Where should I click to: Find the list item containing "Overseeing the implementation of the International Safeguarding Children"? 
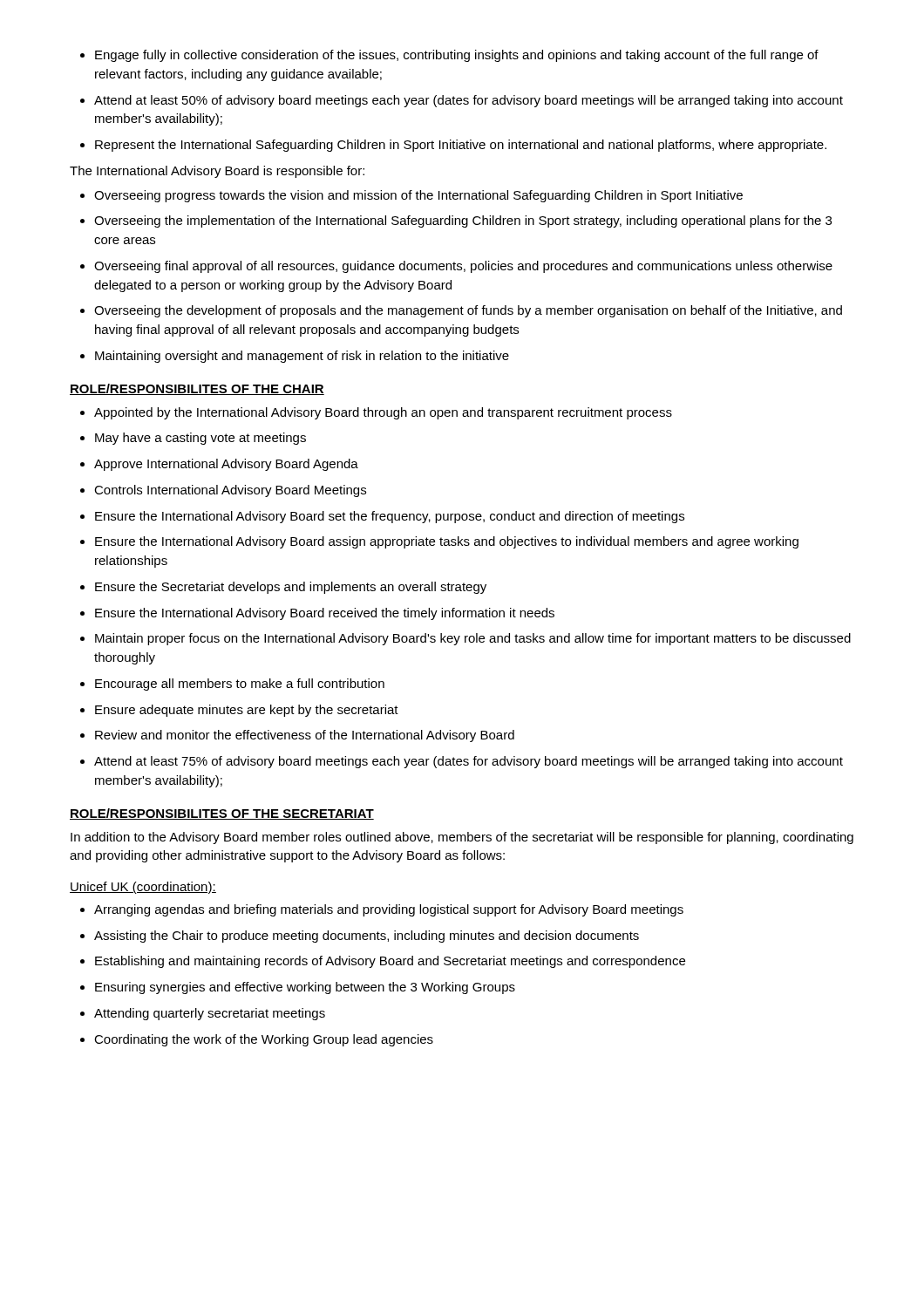(x=462, y=230)
